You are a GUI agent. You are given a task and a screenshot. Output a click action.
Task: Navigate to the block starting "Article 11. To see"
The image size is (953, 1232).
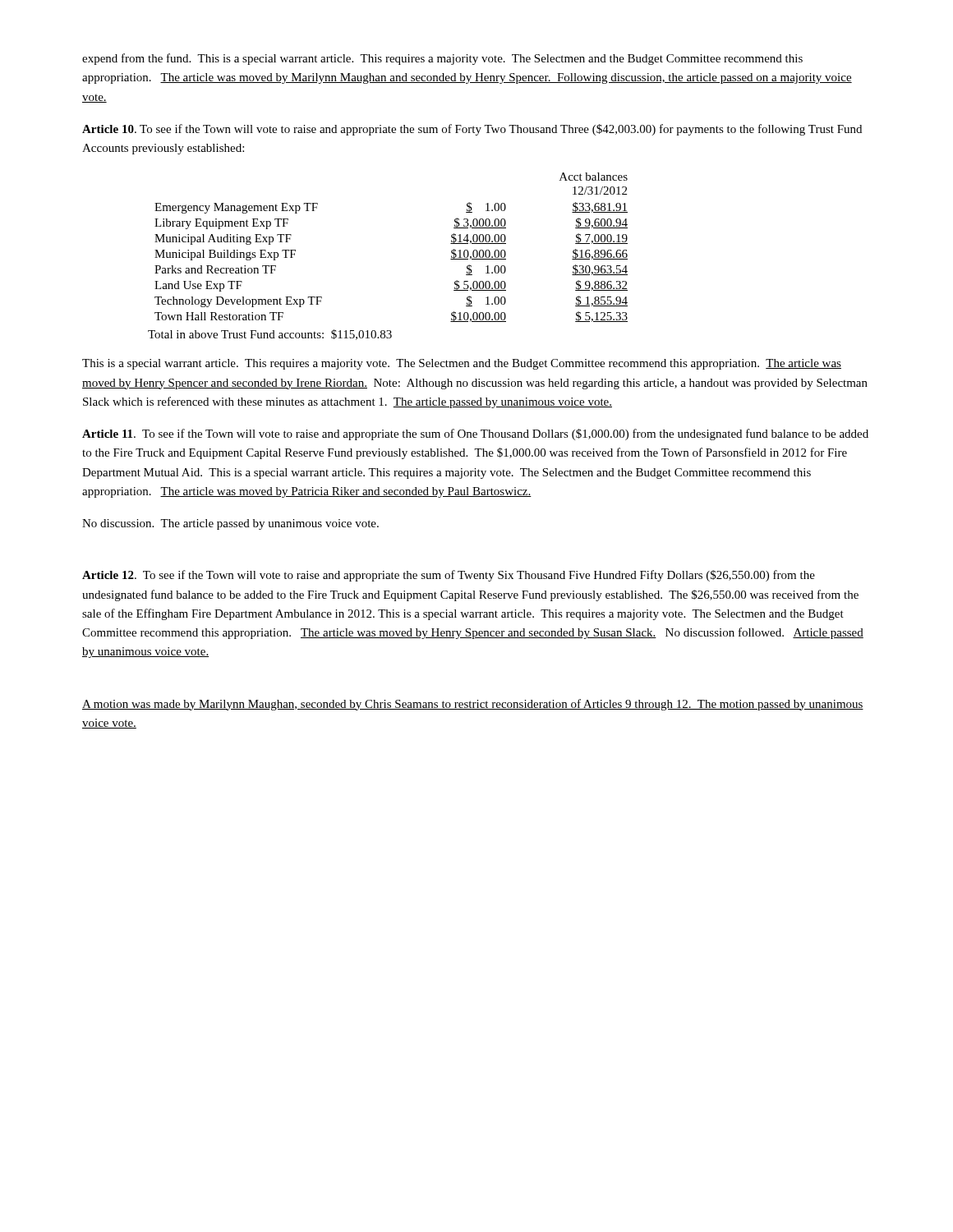pyautogui.click(x=475, y=462)
